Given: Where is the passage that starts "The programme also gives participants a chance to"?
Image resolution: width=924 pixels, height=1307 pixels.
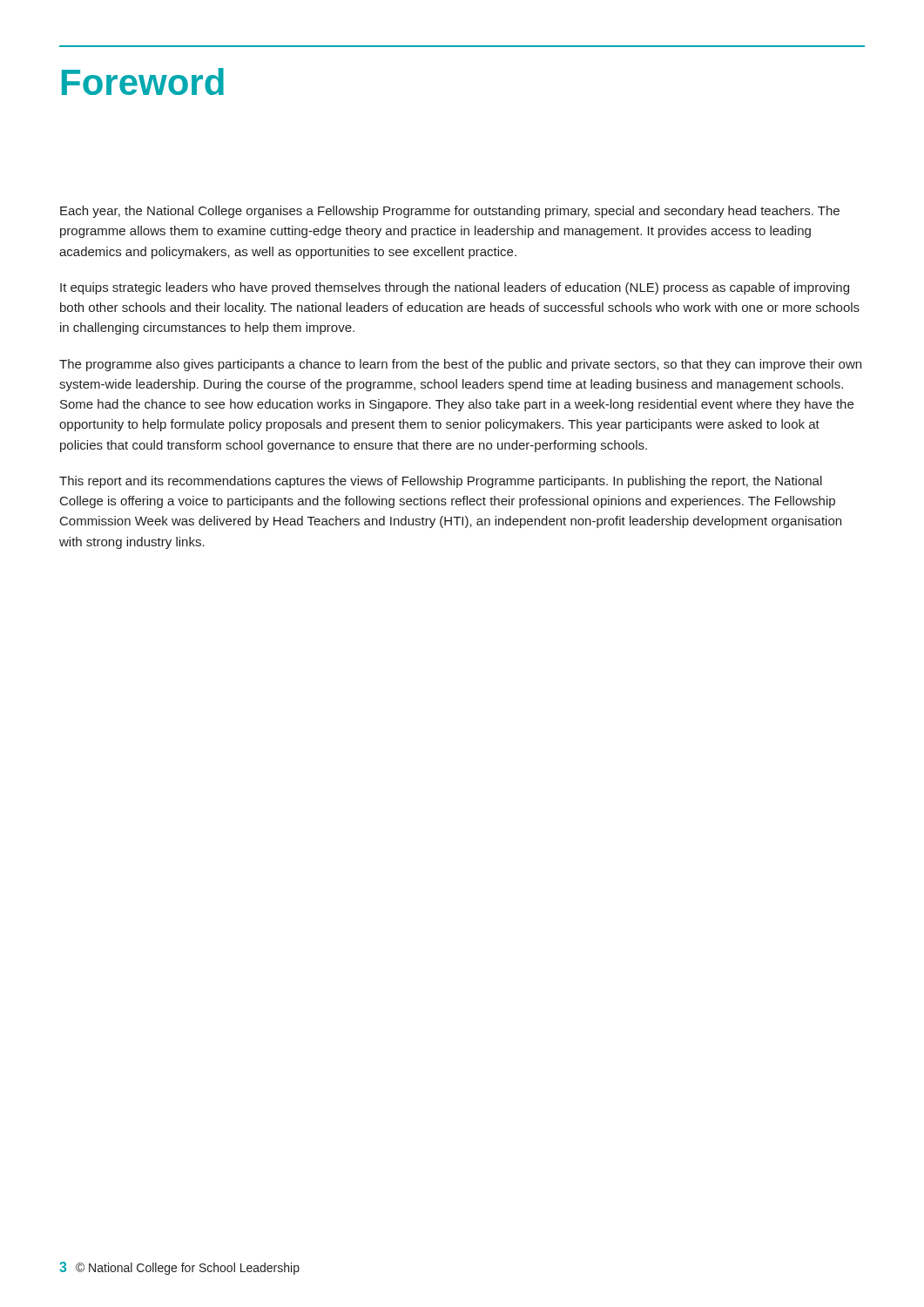Looking at the screenshot, I should 462,404.
